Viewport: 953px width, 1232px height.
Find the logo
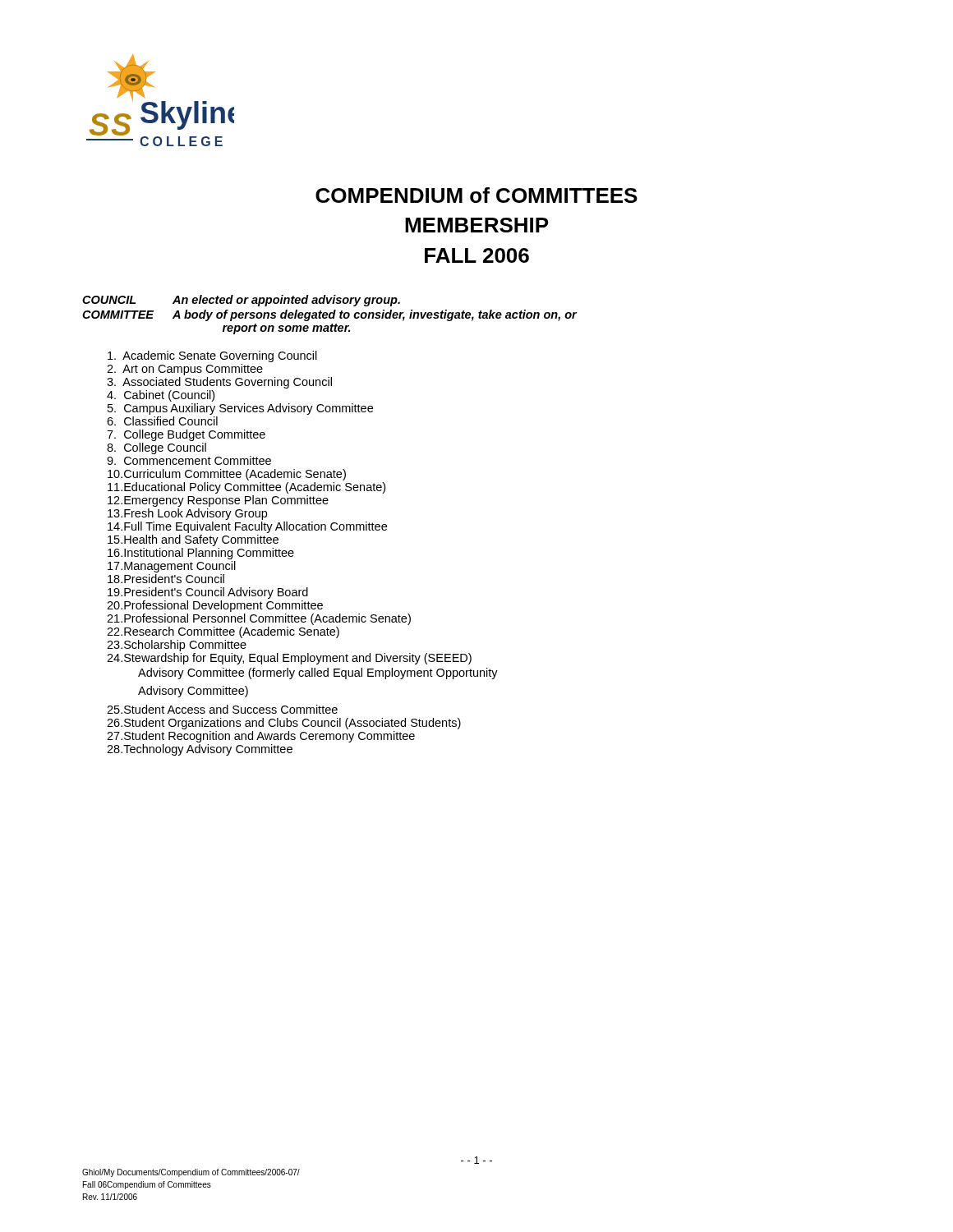coord(476,103)
